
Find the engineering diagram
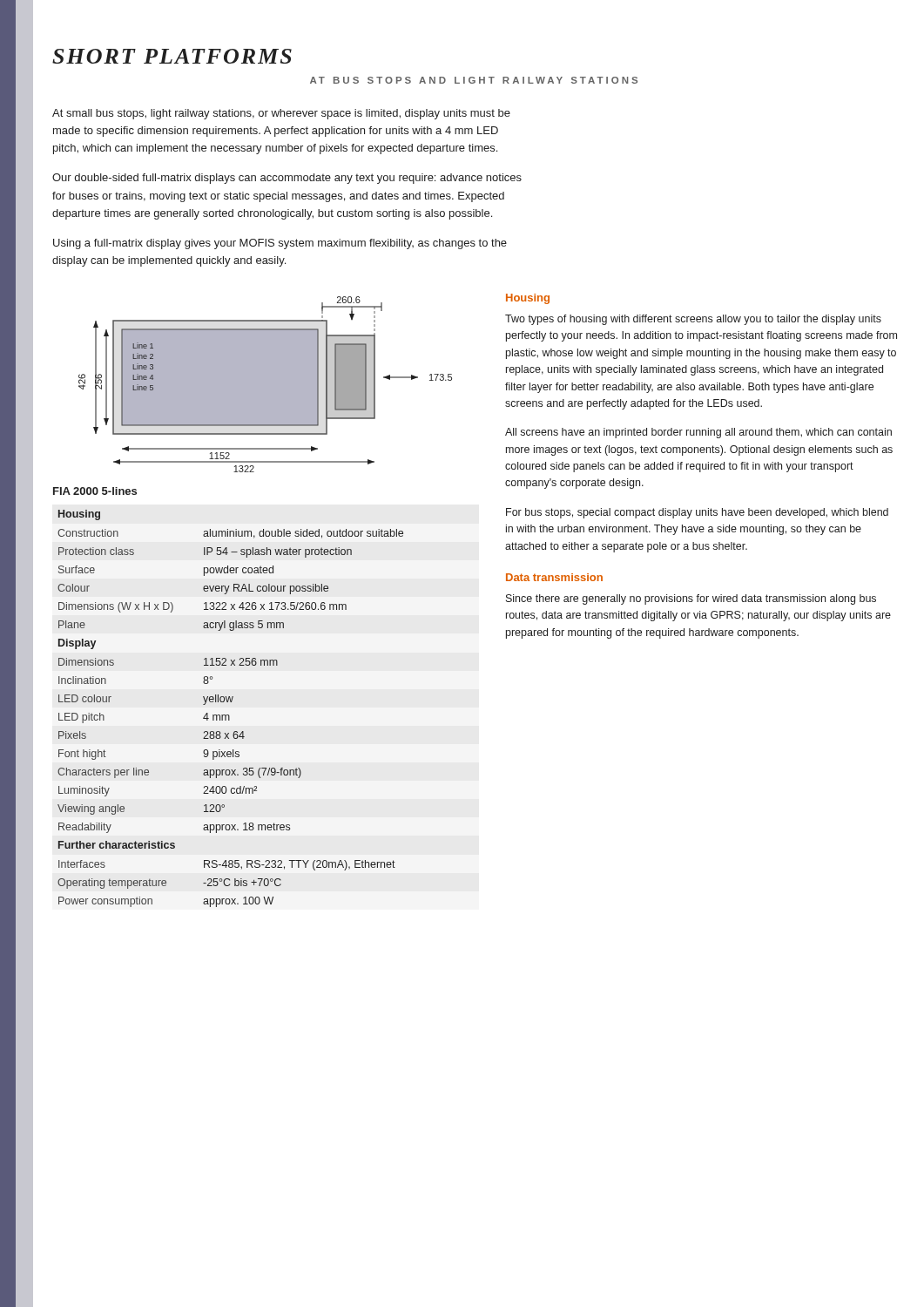(x=266, y=382)
